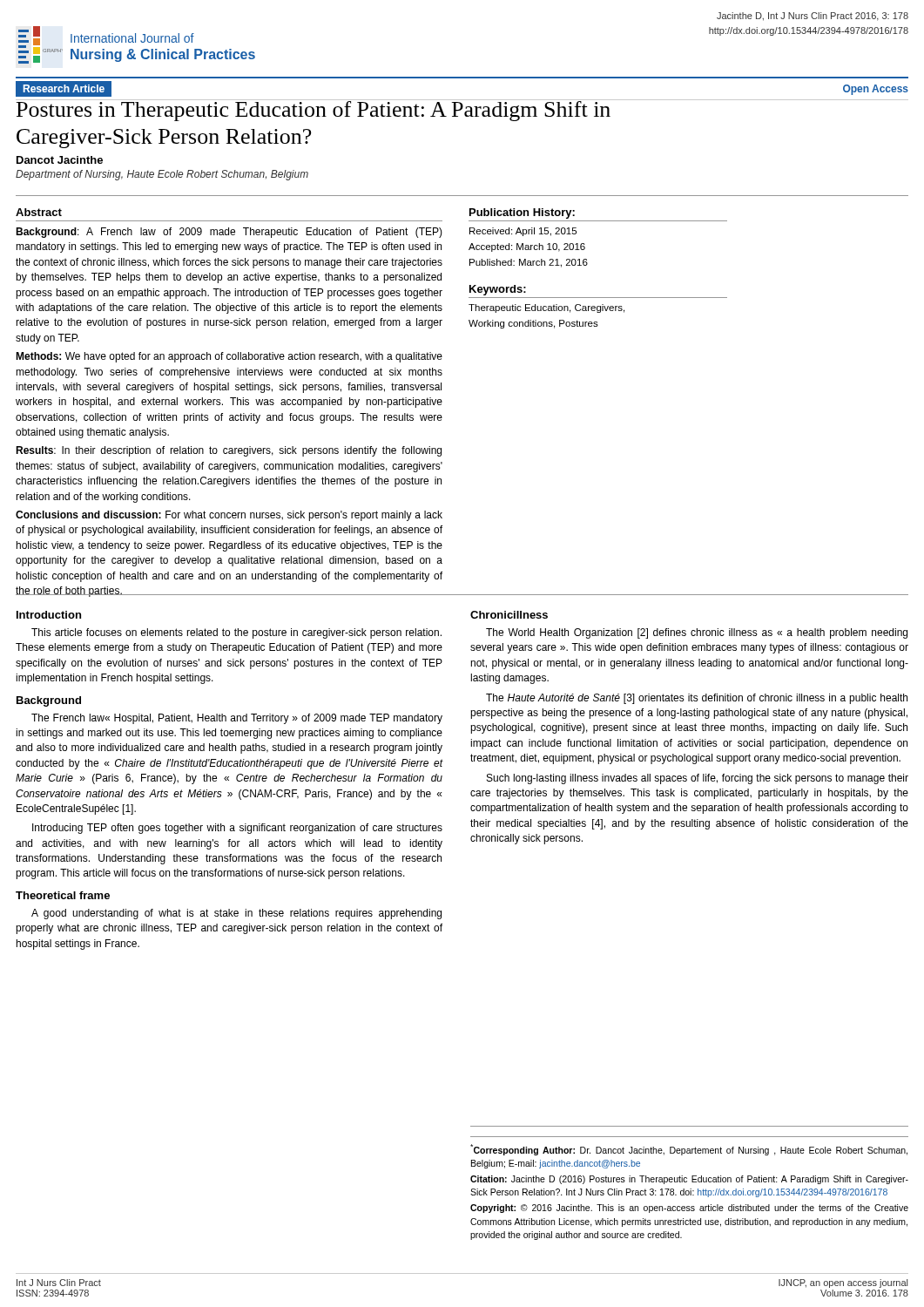Select the element starting "Postures in Therapeutic Education of Patient: A Paradigm"
Image resolution: width=924 pixels, height=1307 pixels.
313,123
